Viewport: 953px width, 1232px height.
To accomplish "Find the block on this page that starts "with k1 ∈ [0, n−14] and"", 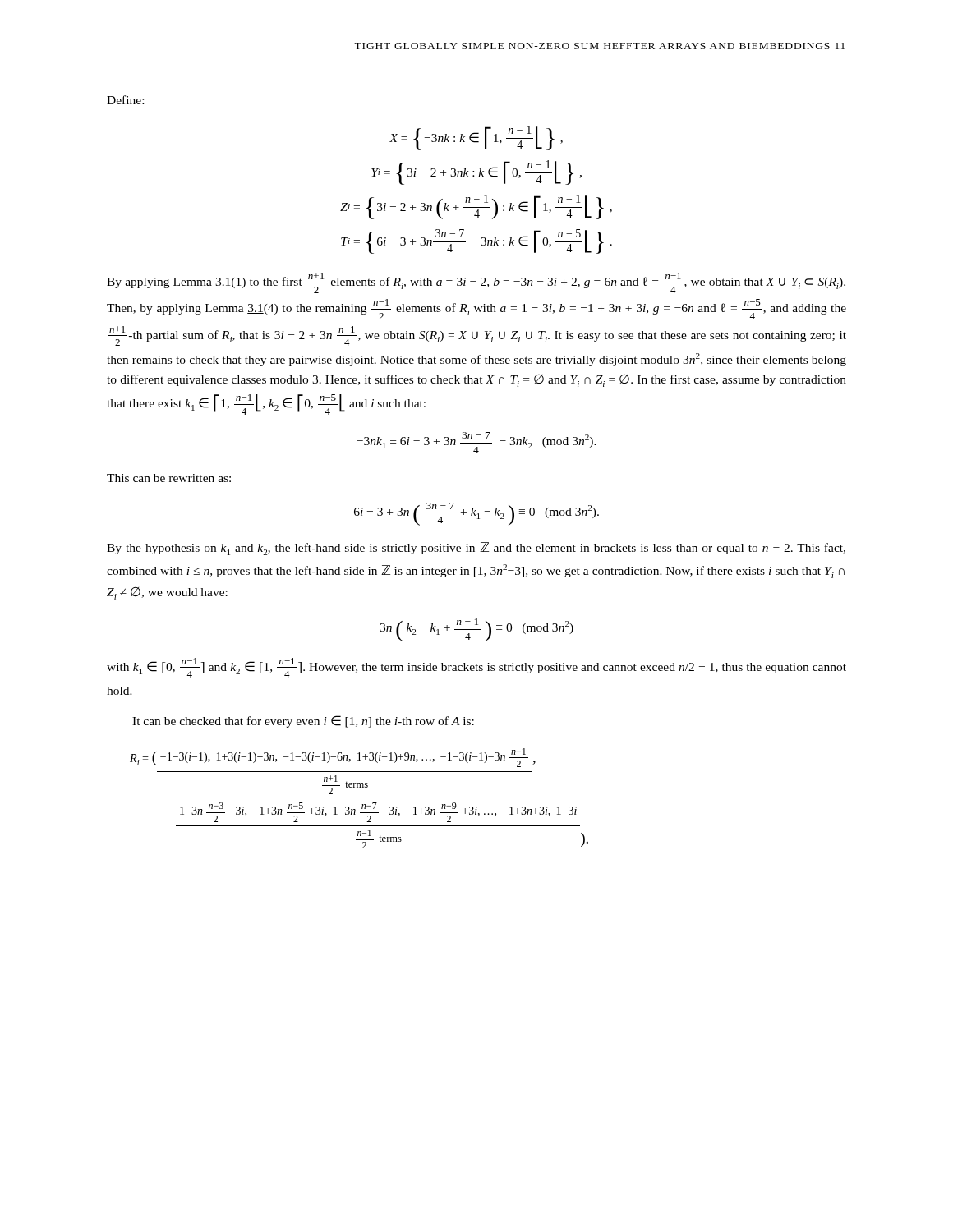I will [x=476, y=676].
